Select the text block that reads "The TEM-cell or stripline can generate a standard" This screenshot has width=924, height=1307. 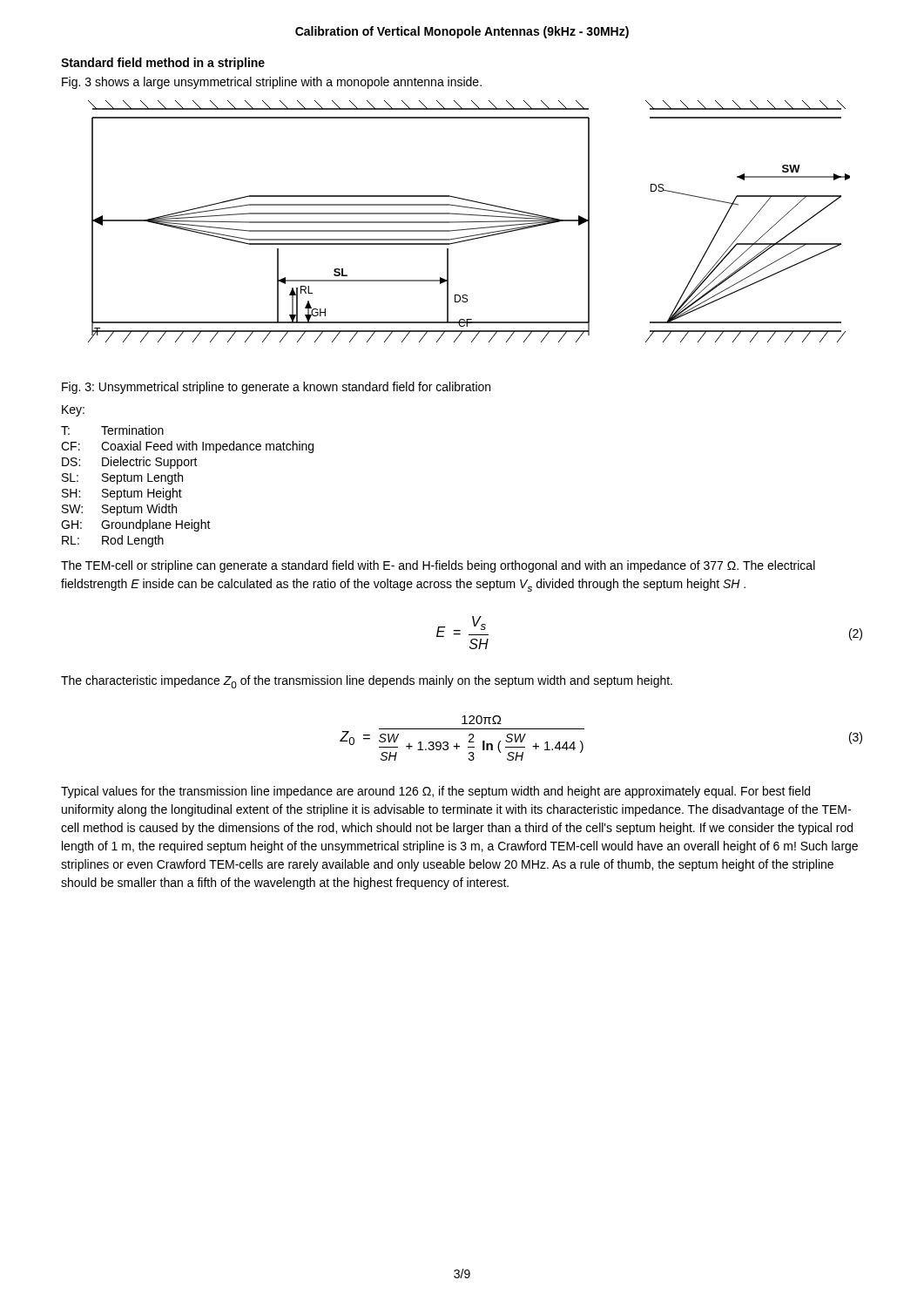point(438,576)
